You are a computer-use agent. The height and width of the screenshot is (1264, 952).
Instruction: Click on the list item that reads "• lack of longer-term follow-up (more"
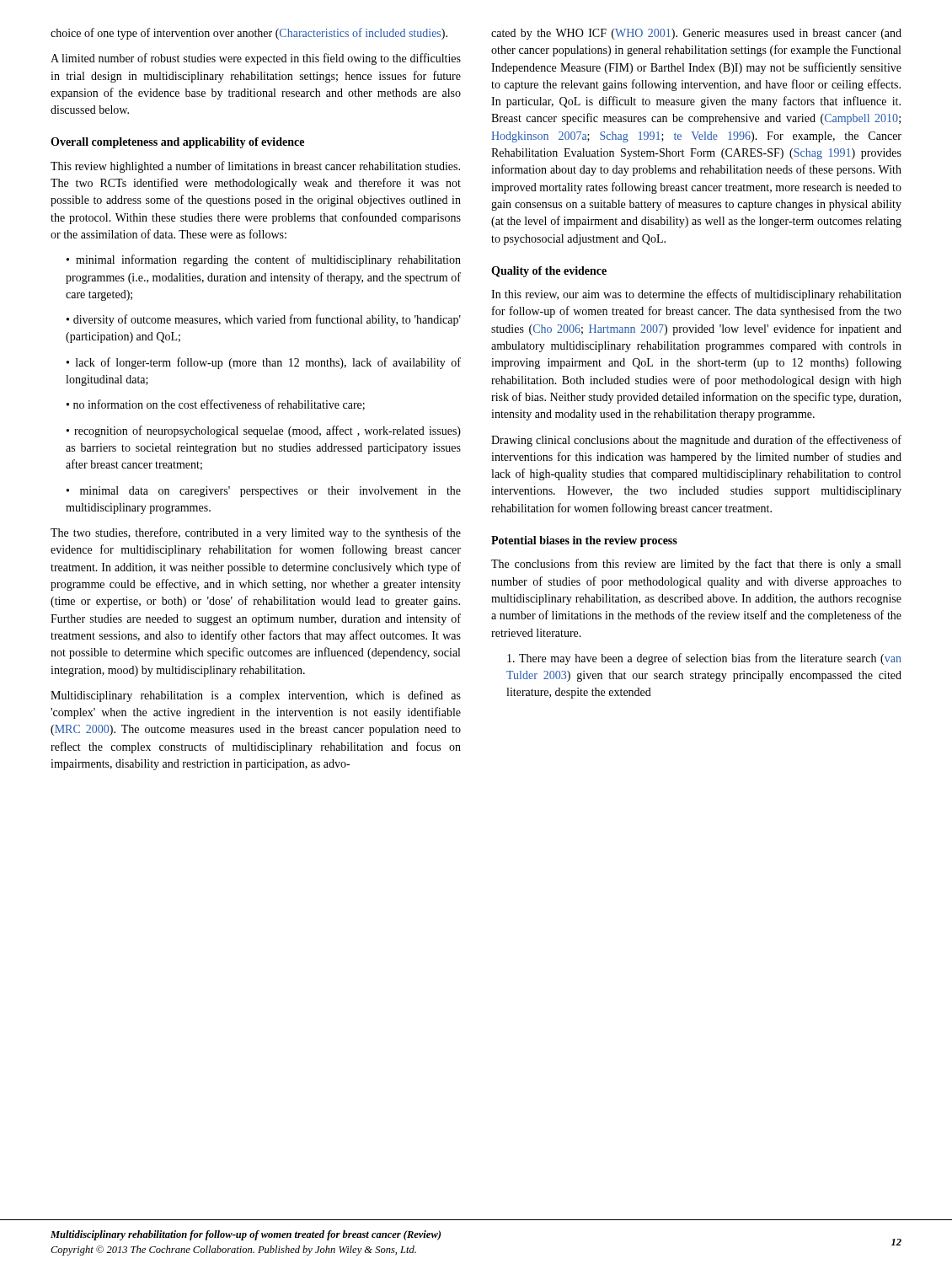click(263, 372)
